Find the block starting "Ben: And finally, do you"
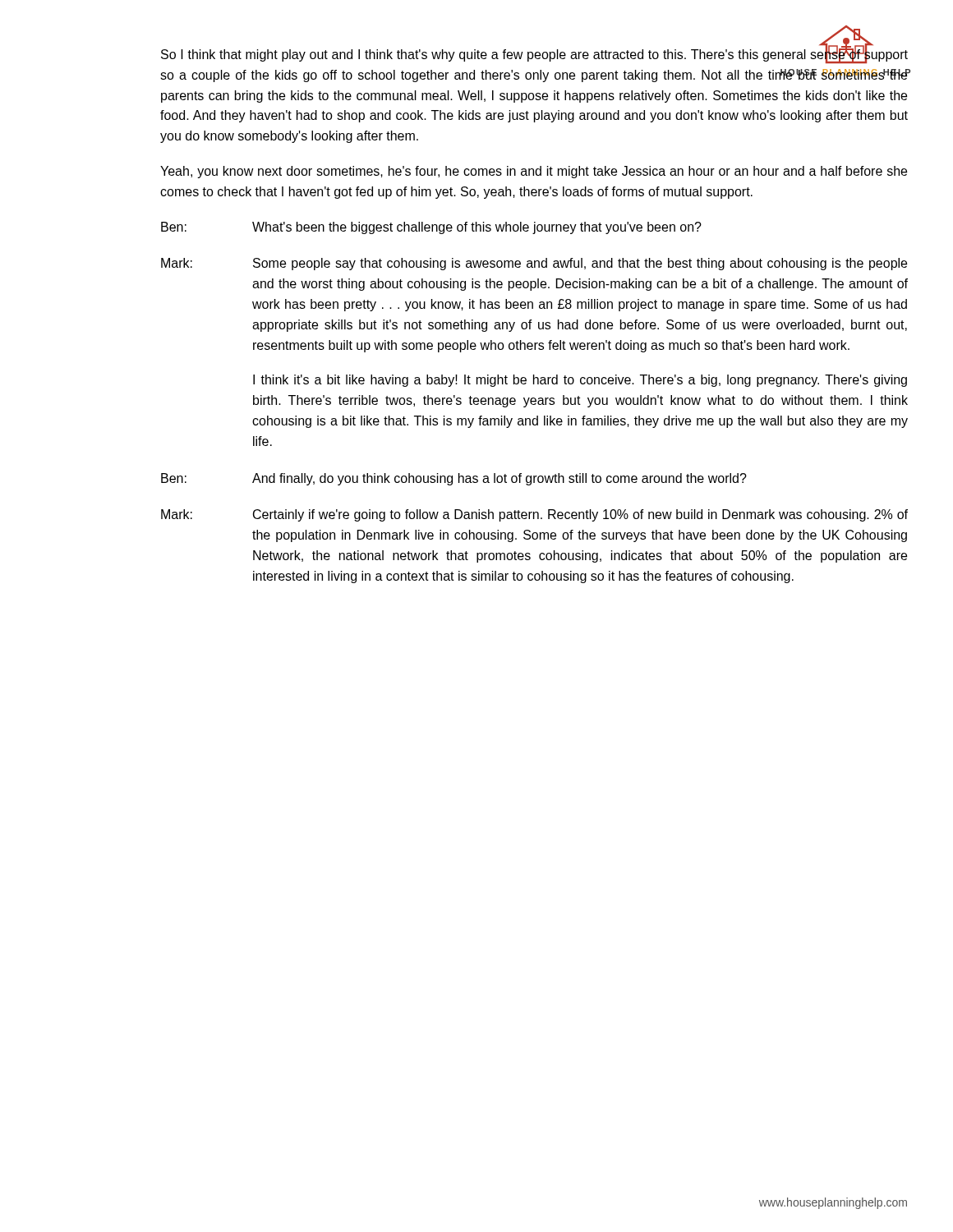Viewport: 953px width, 1232px height. click(534, 479)
